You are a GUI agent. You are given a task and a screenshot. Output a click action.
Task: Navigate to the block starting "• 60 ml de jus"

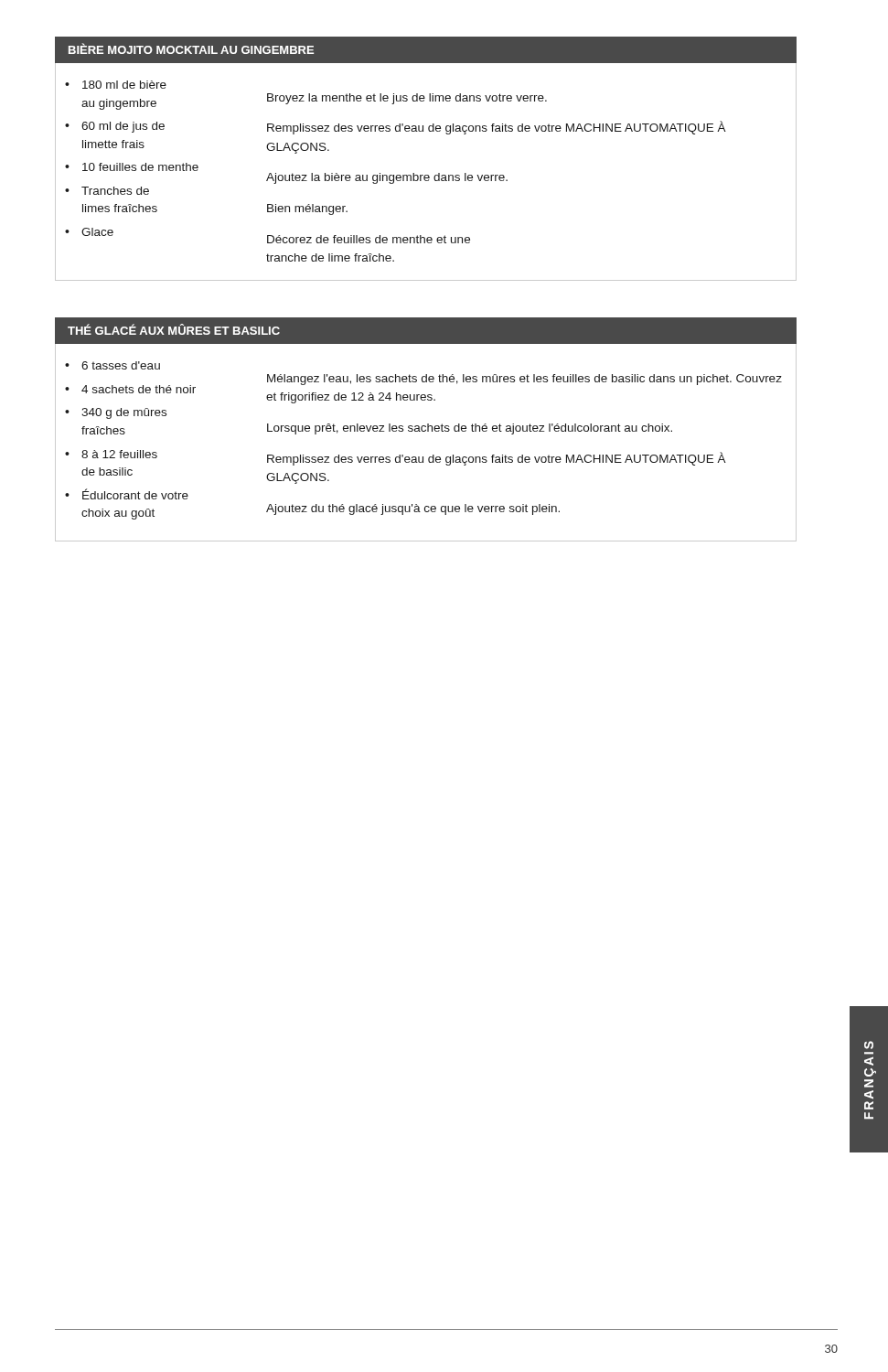coord(115,135)
